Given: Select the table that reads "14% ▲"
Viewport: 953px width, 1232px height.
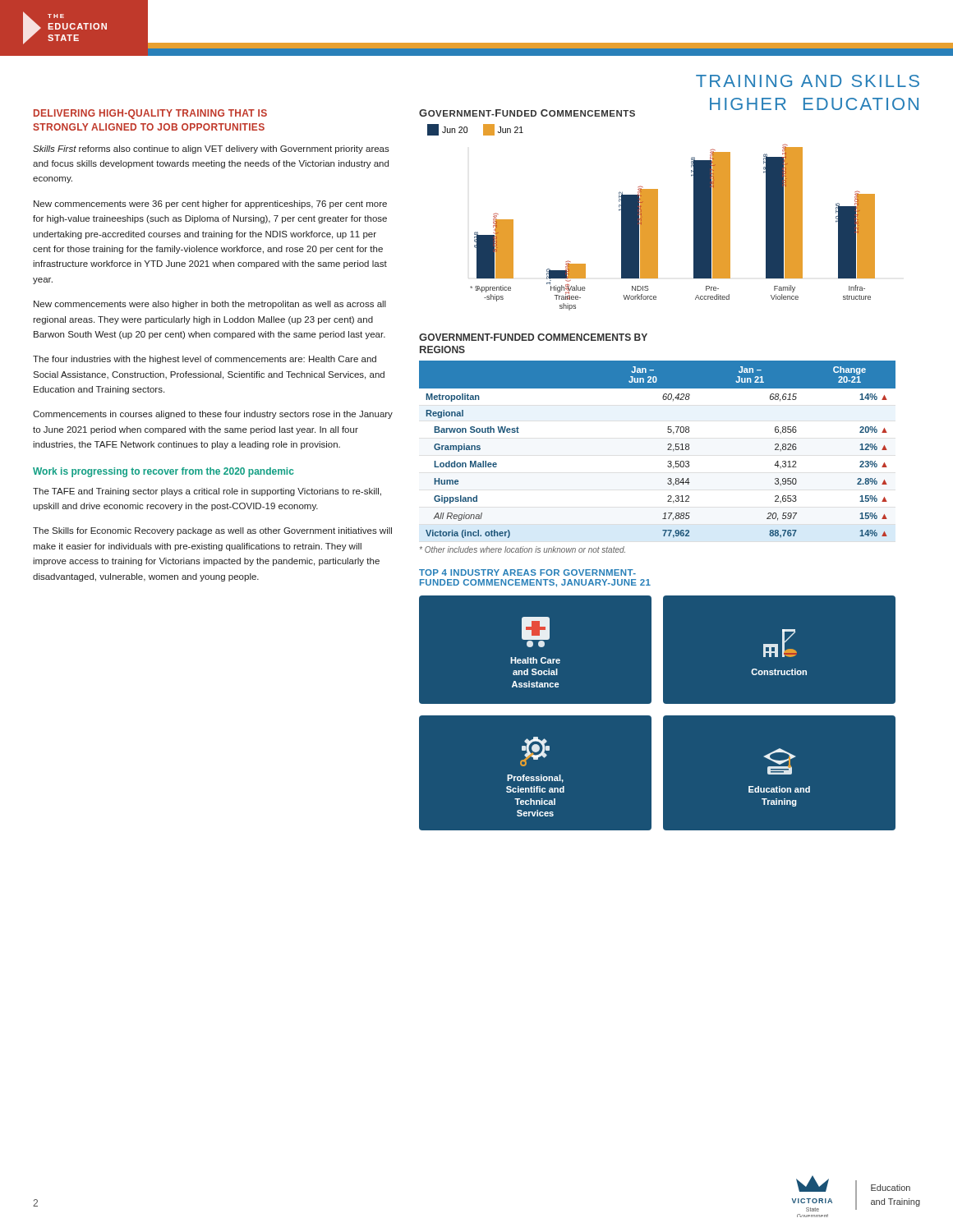Looking at the screenshot, I should coord(657,451).
